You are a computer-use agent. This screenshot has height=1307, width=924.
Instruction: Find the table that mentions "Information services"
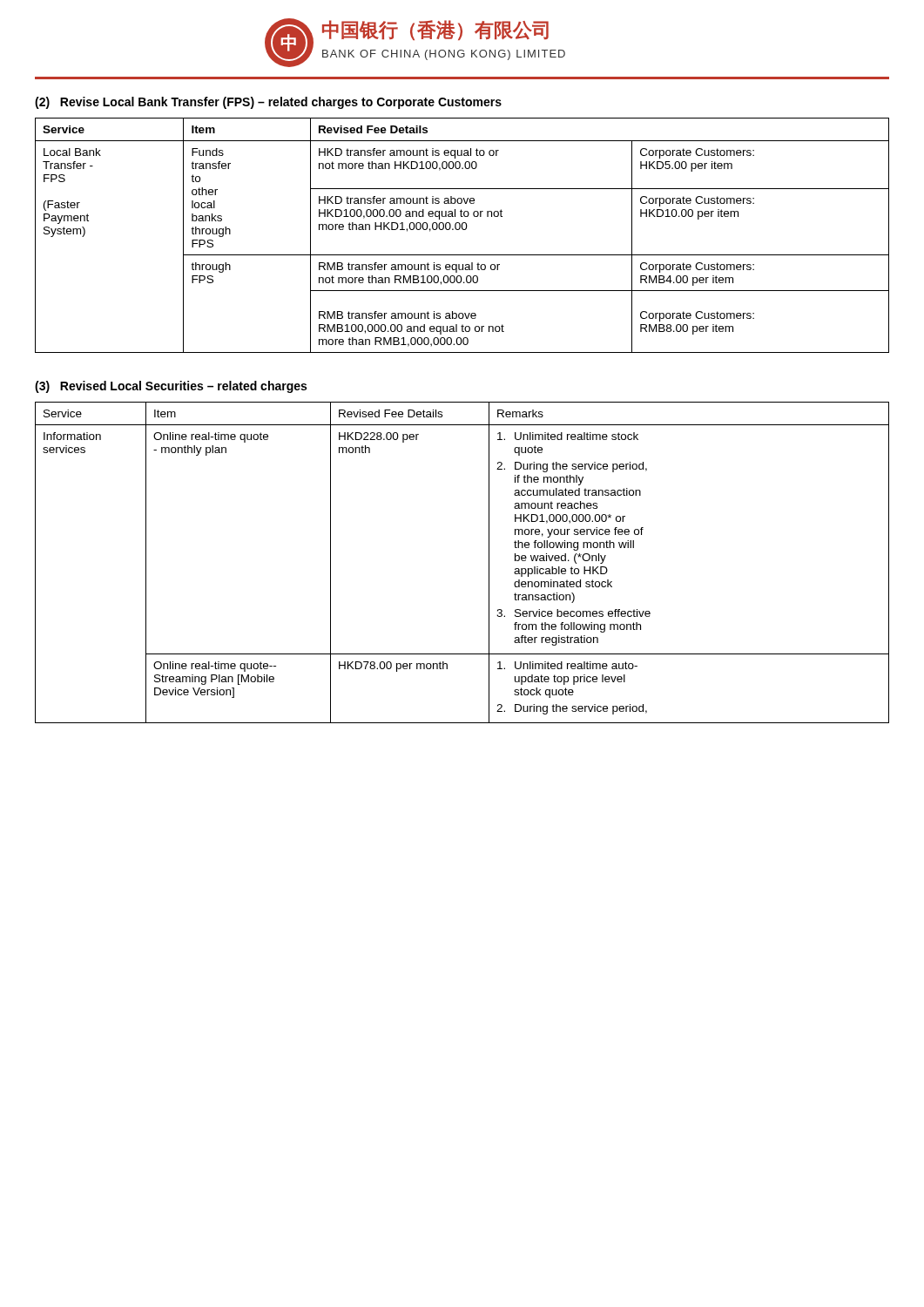pos(462,562)
